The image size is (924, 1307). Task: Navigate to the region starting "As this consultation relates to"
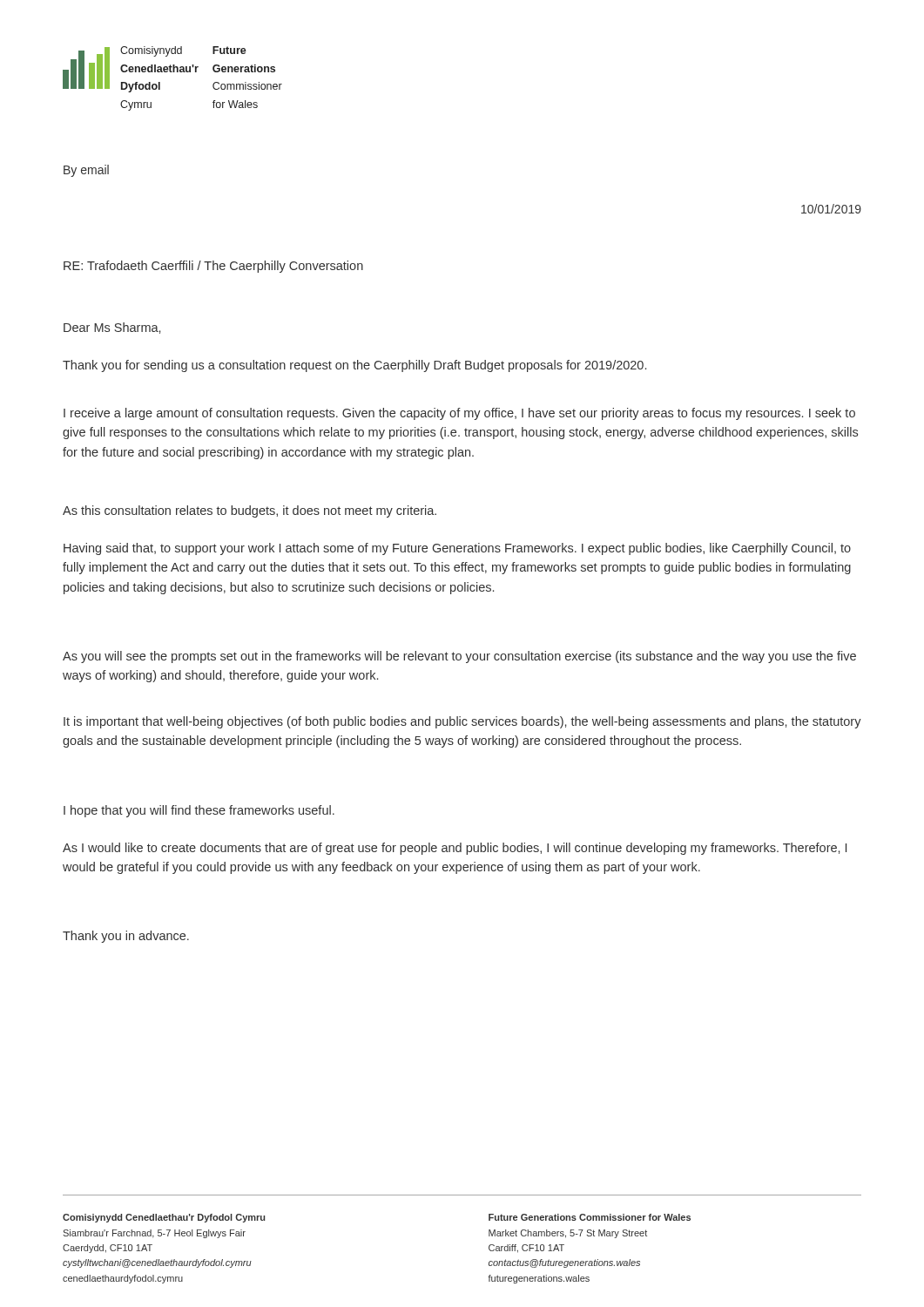(250, 511)
